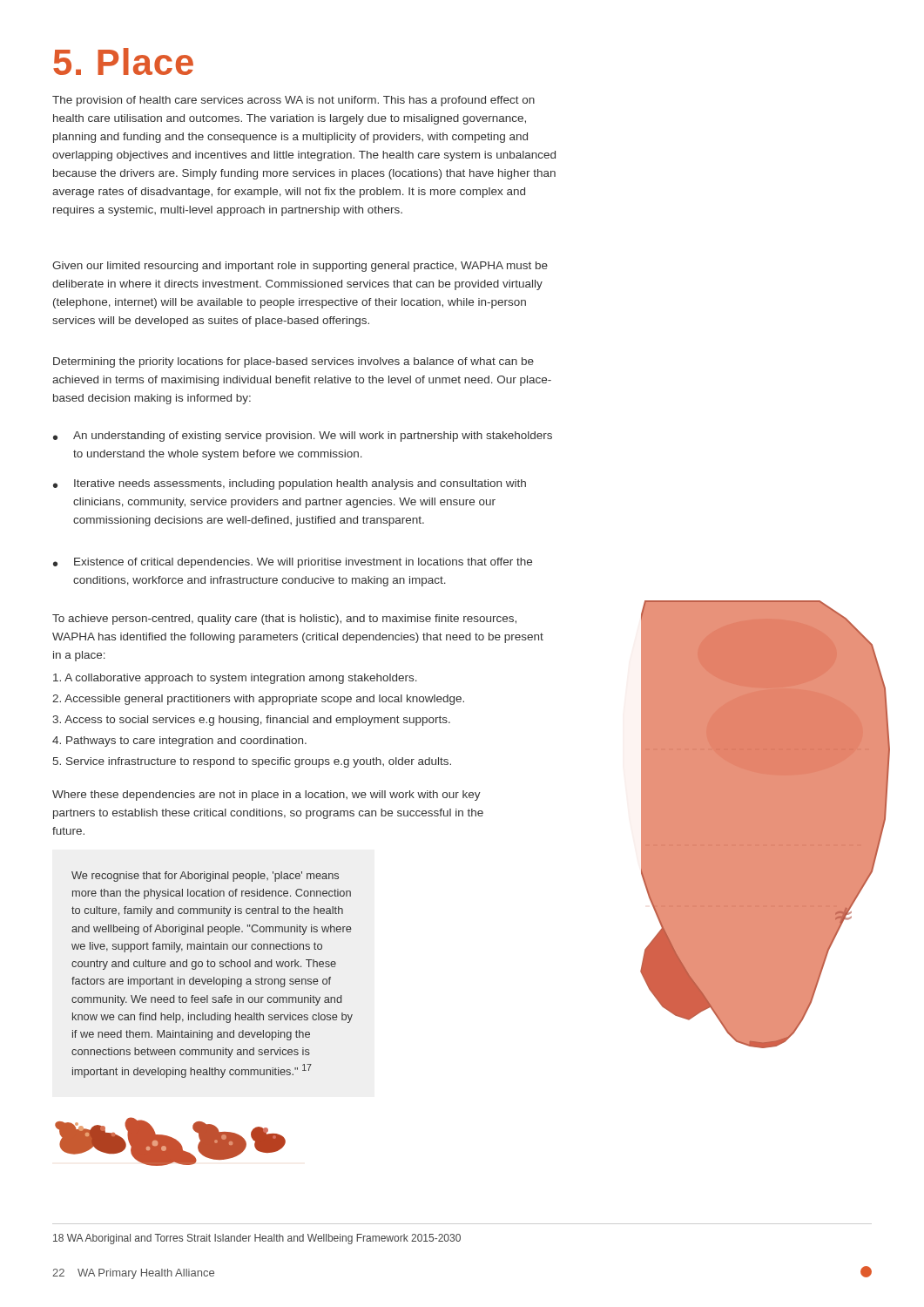Point to the text block starting "We recognise that for Aboriginal"
Viewport: 924px width, 1307px height.
coord(212,974)
